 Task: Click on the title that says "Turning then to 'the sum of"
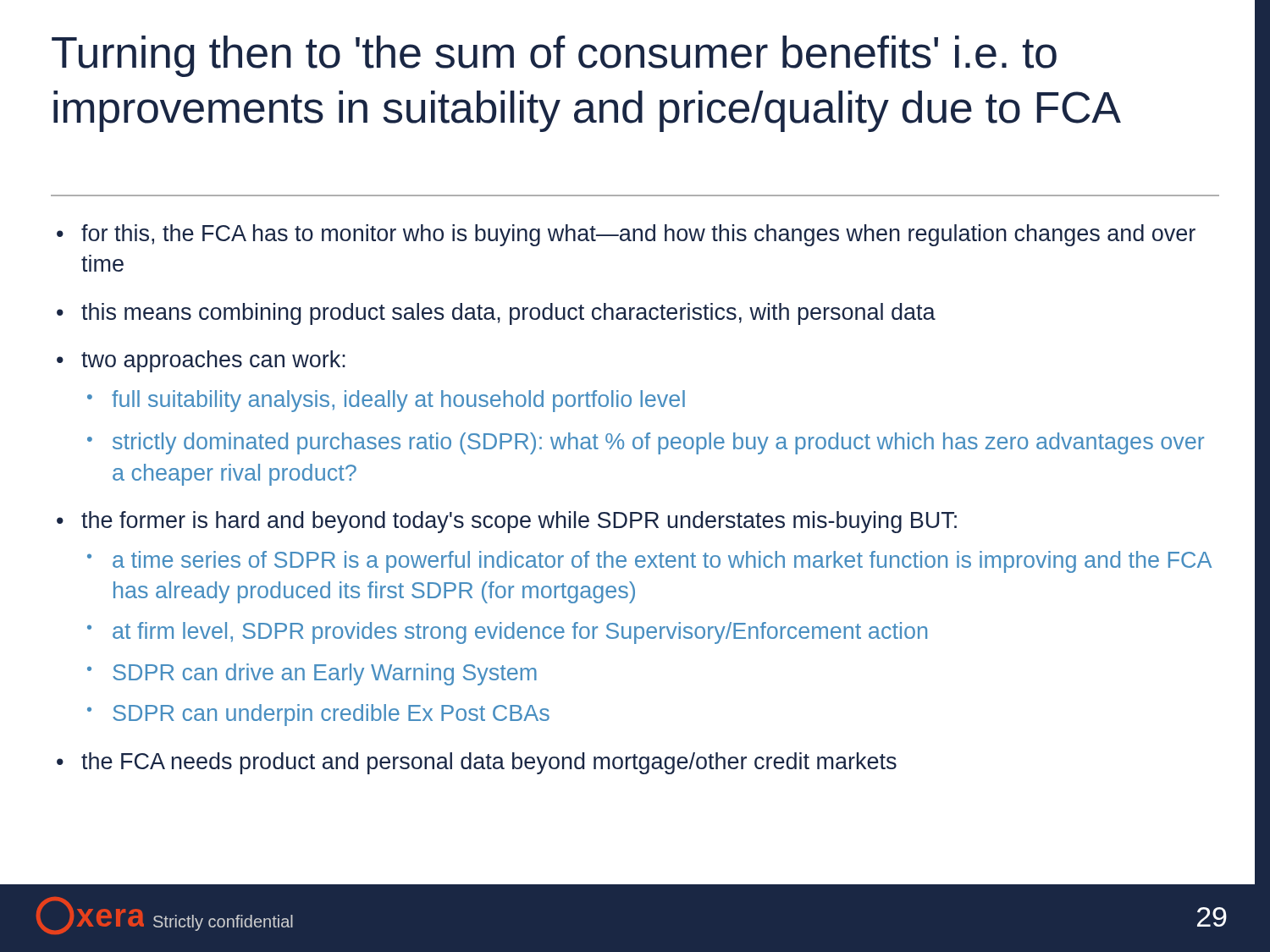click(x=635, y=80)
